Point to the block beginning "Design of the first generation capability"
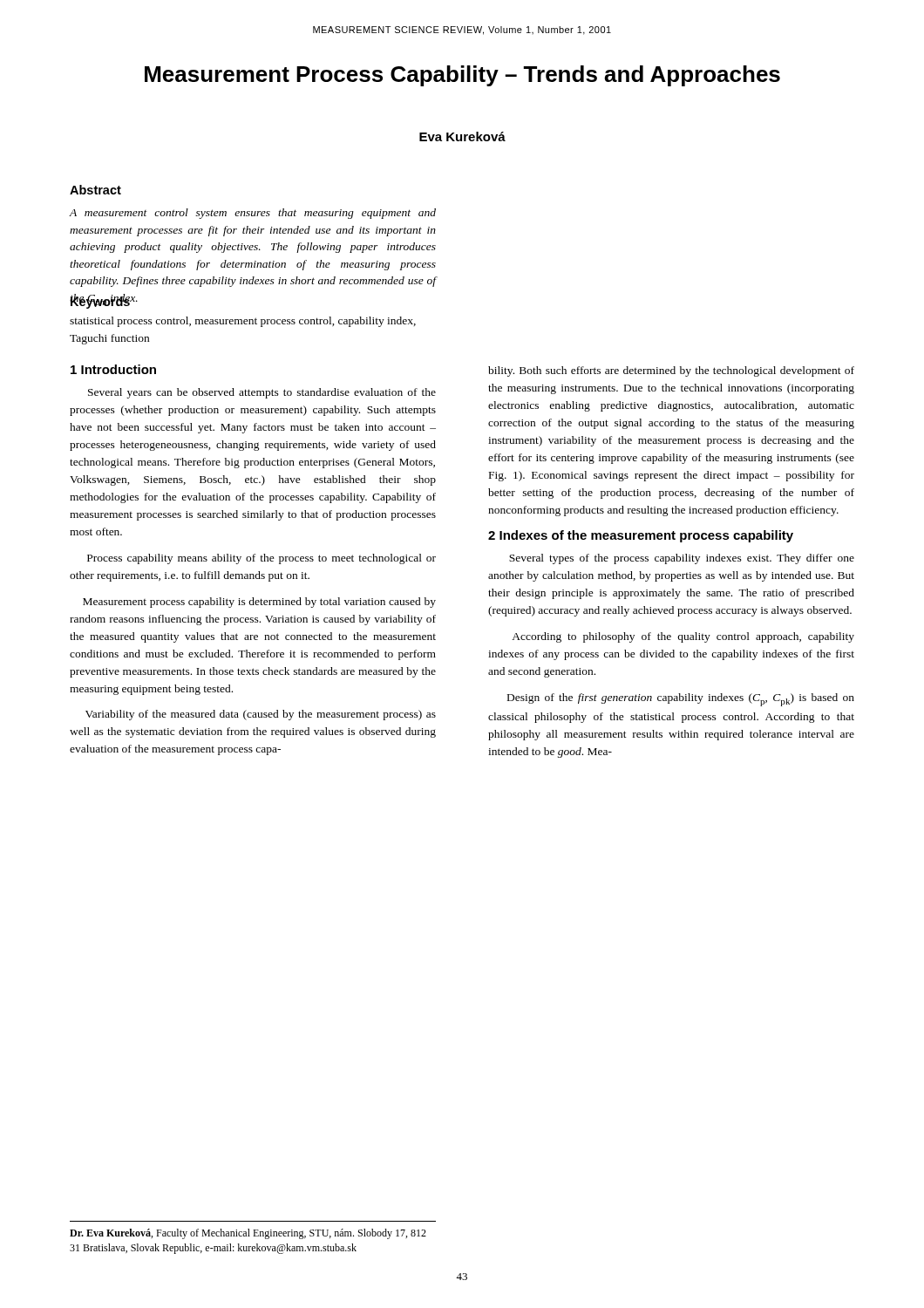 click(x=671, y=724)
